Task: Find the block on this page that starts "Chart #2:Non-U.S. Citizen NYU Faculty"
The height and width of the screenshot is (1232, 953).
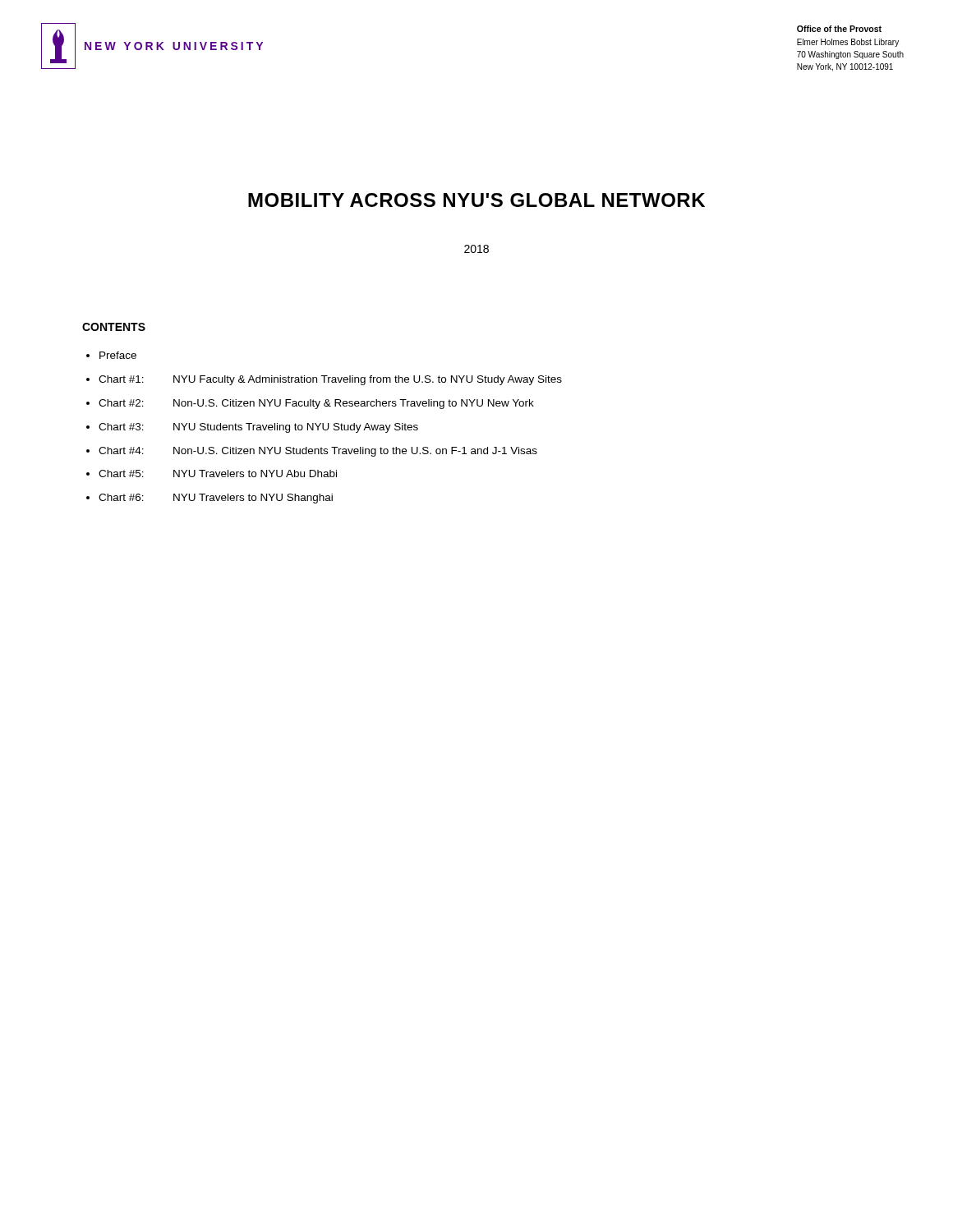Action: pos(316,403)
